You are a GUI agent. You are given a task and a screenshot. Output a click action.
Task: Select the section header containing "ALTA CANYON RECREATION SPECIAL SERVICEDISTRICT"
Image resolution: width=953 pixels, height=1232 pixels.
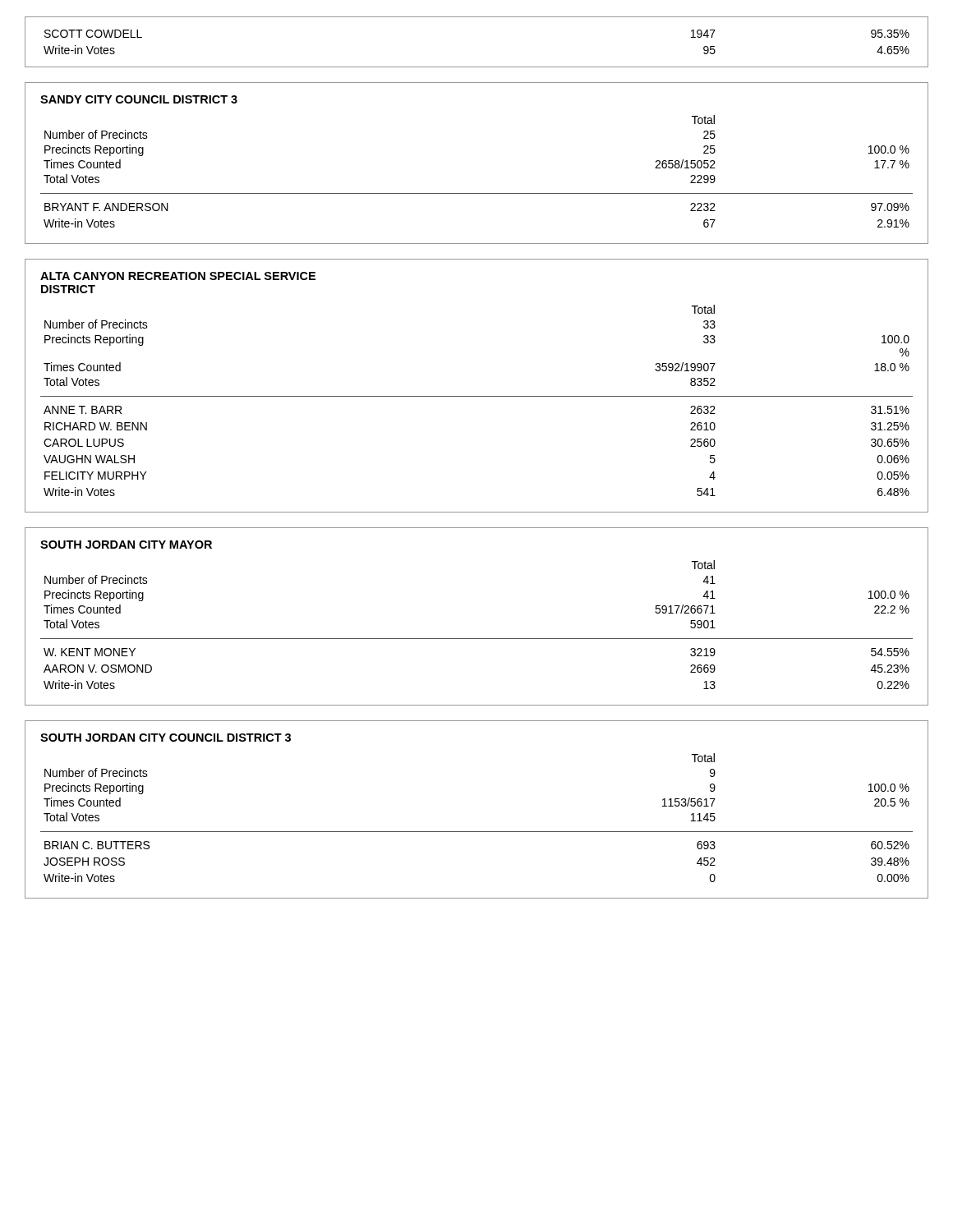pyautogui.click(x=178, y=283)
